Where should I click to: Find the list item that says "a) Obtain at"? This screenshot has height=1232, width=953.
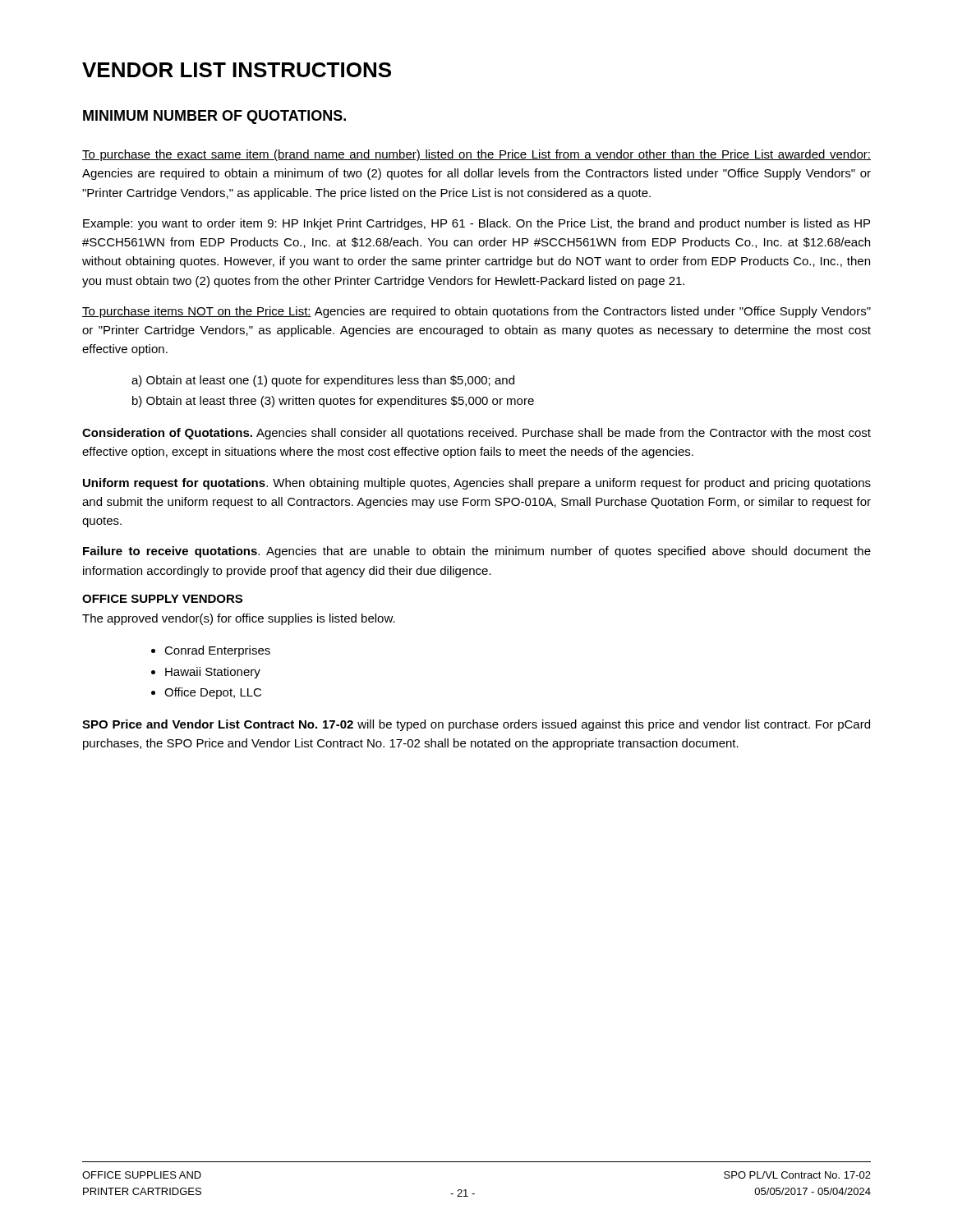coord(323,379)
